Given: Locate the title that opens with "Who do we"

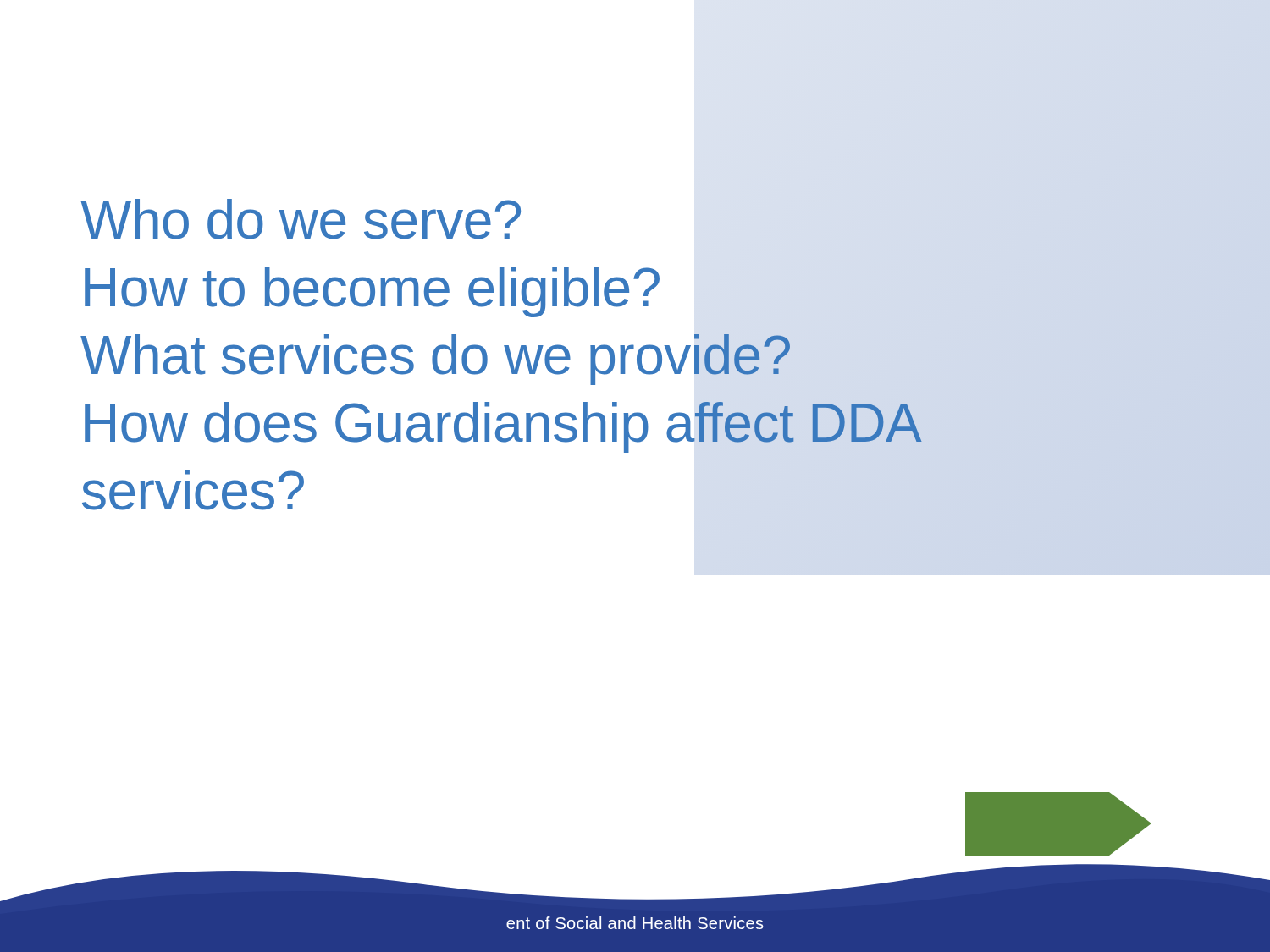Looking at the screenshot, I should coord(501,355).
